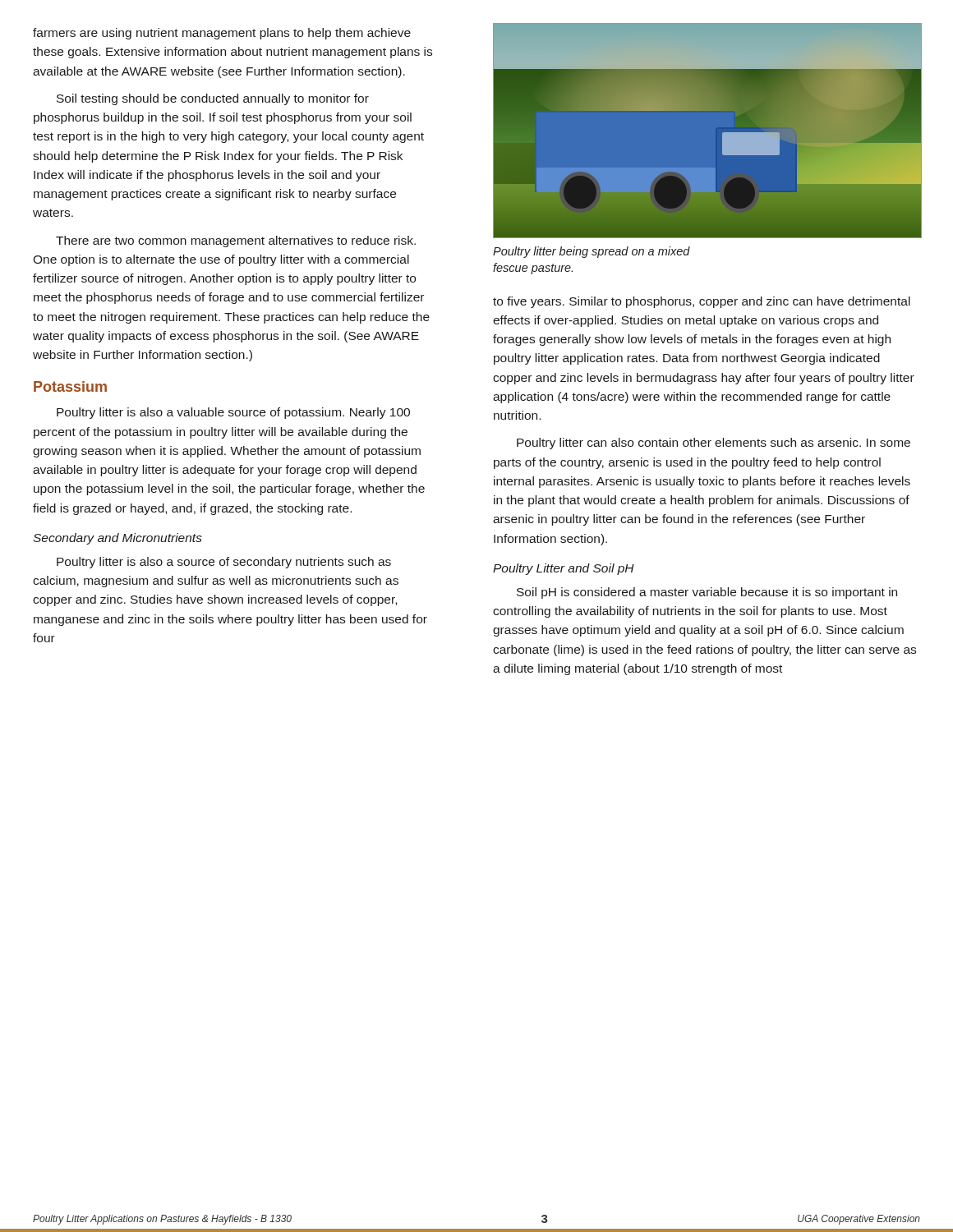This screenshot has width=953, height=1232.
Task: Locate the element starting "Soil pH is considered a master"
Action: 707,630
